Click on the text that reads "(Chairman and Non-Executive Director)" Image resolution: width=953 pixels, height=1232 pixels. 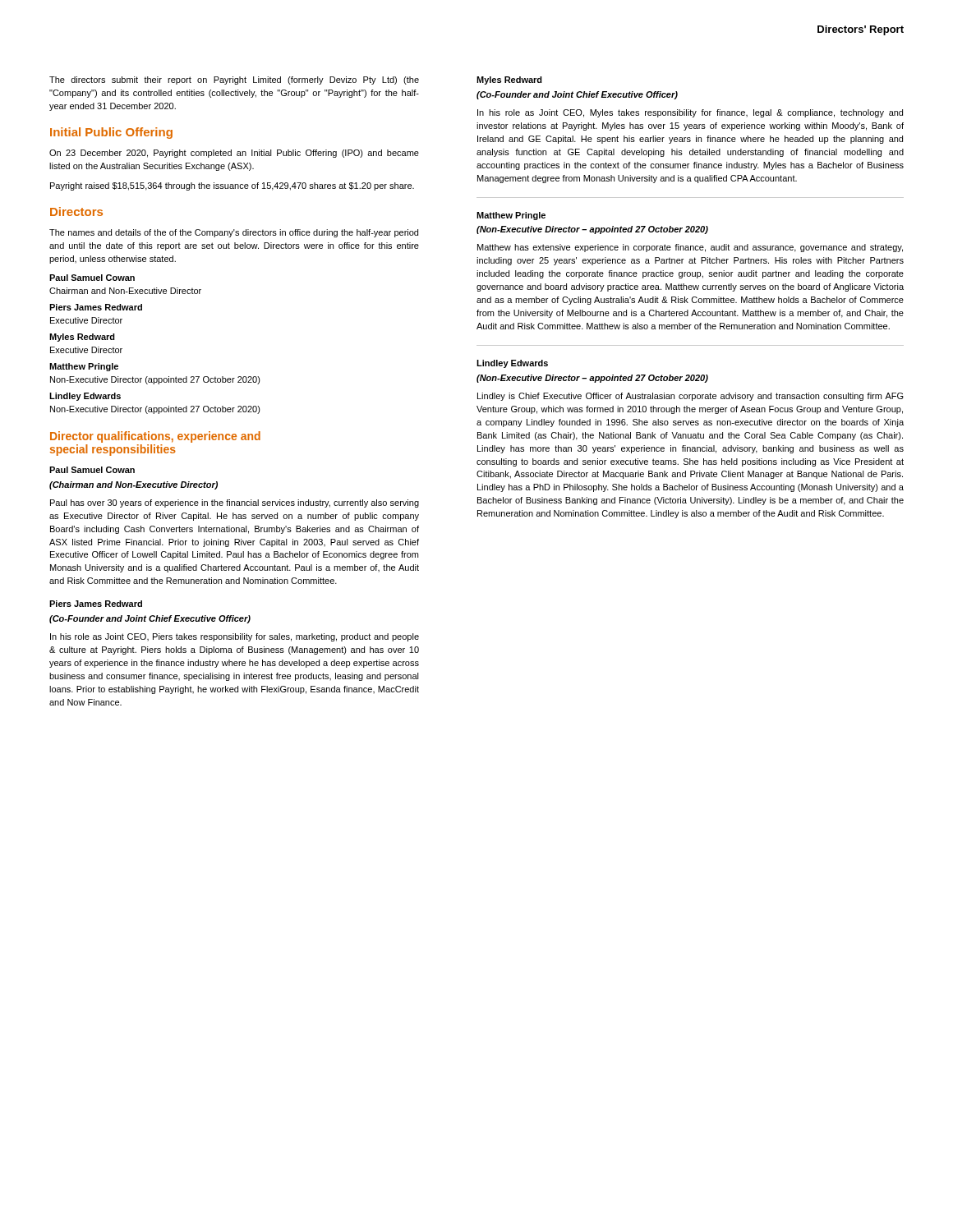click(134, 485)
